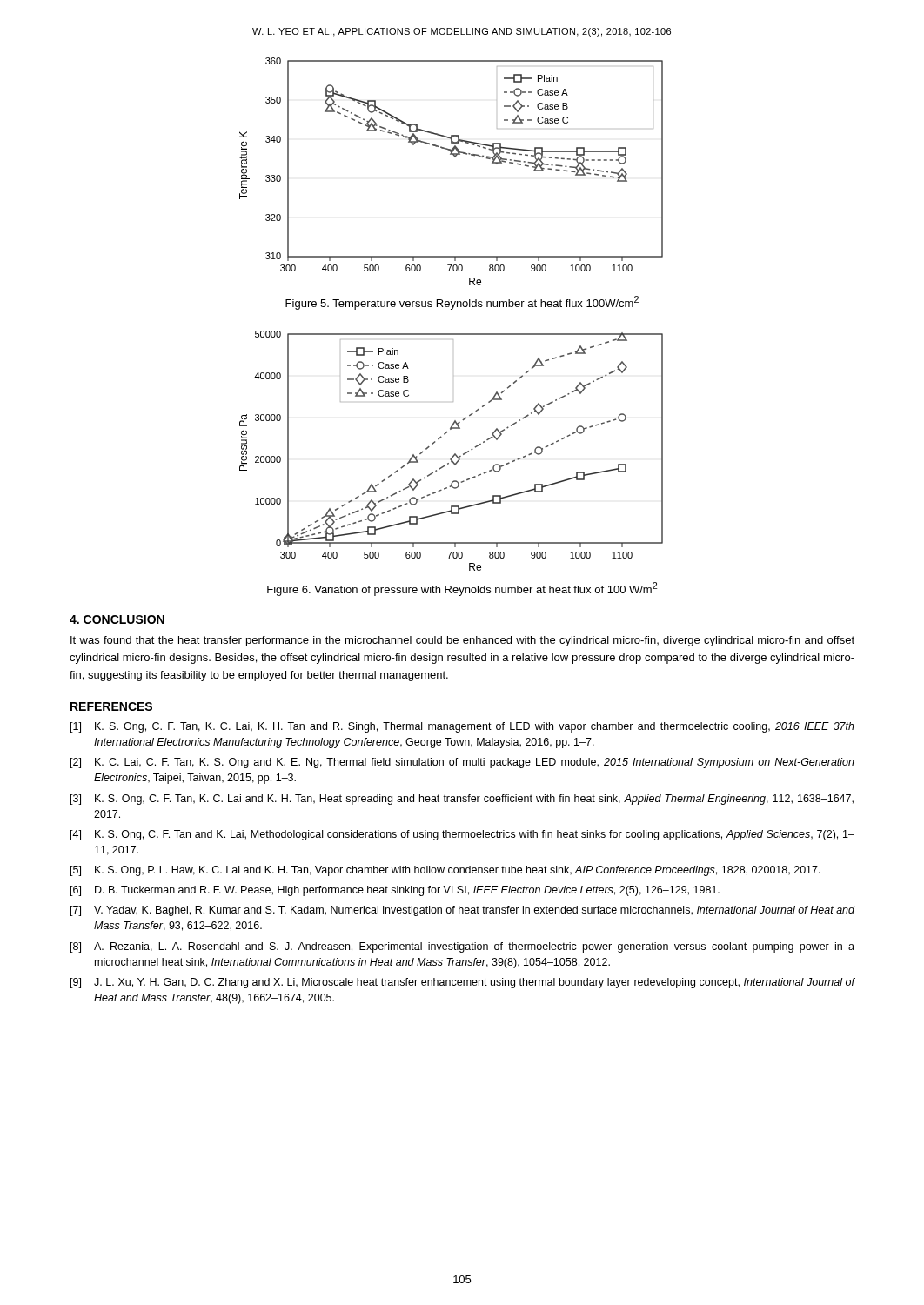Screen dimensions: 1305x924
Task: Click on the element starting "[1] K. S."
Action: [x=462, y=734]
